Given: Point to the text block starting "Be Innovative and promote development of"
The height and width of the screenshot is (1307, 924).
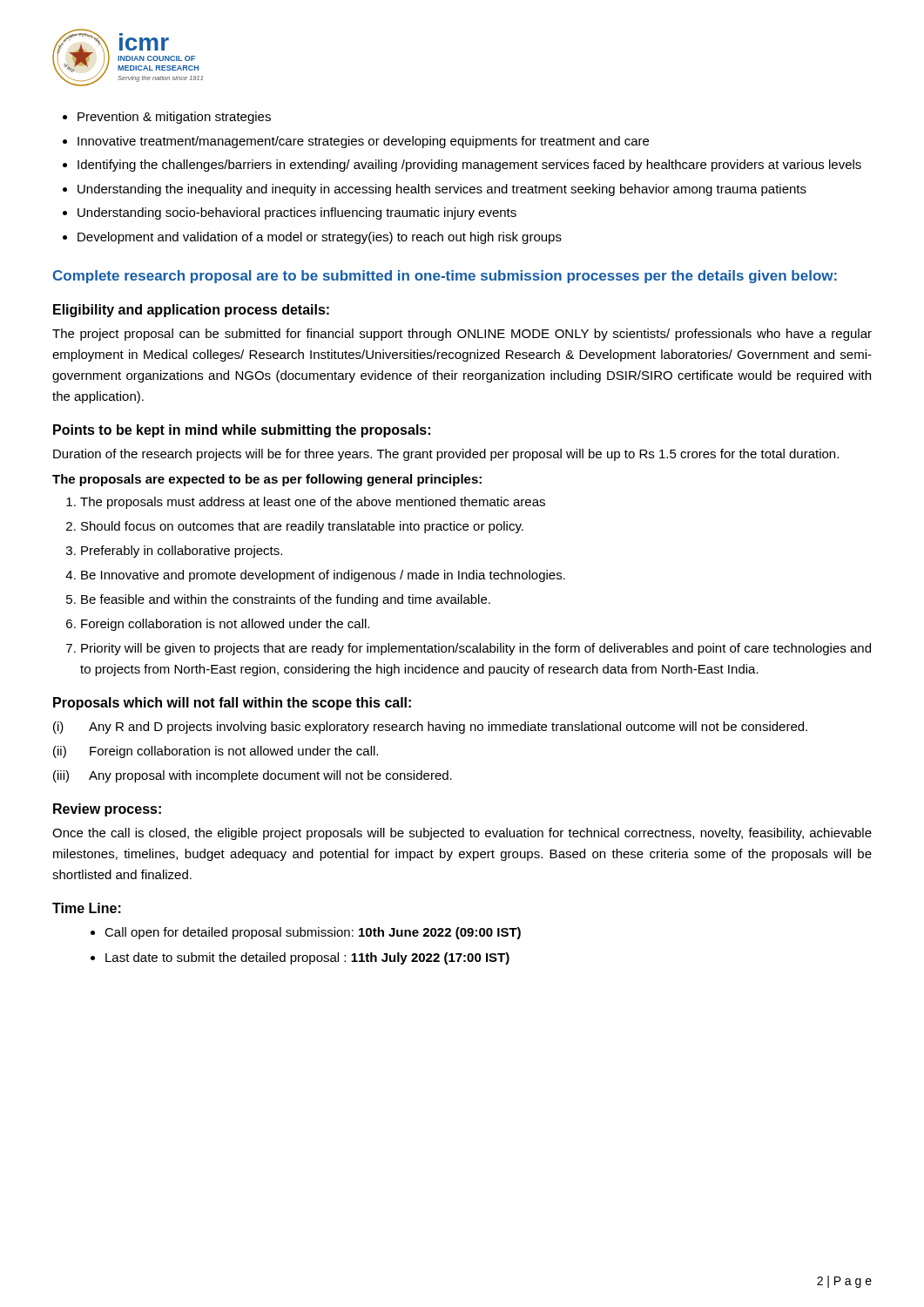Looking at the screenshot, I should pos(323,574).
